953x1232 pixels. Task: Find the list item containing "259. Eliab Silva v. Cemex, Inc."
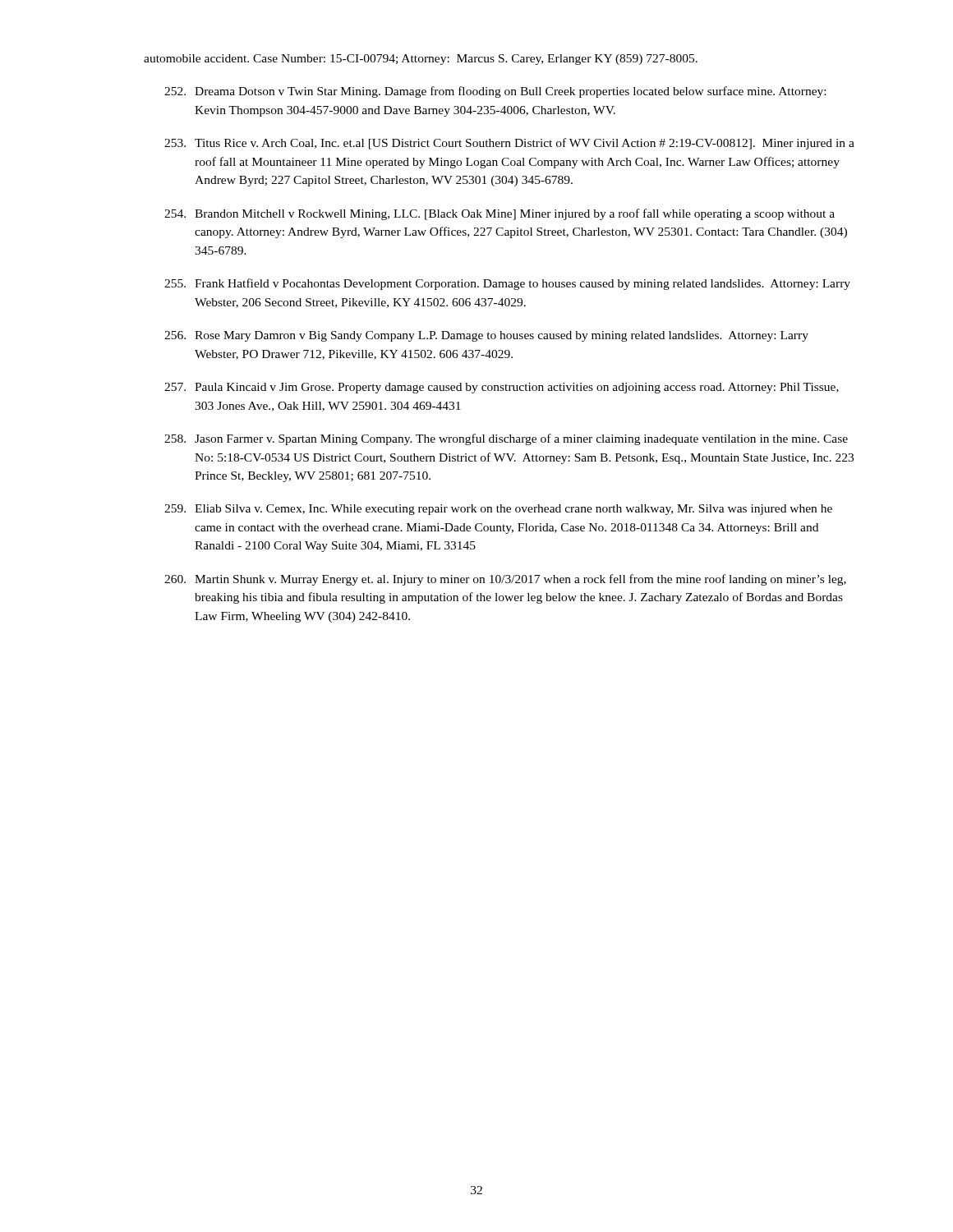tap(499, 527)
